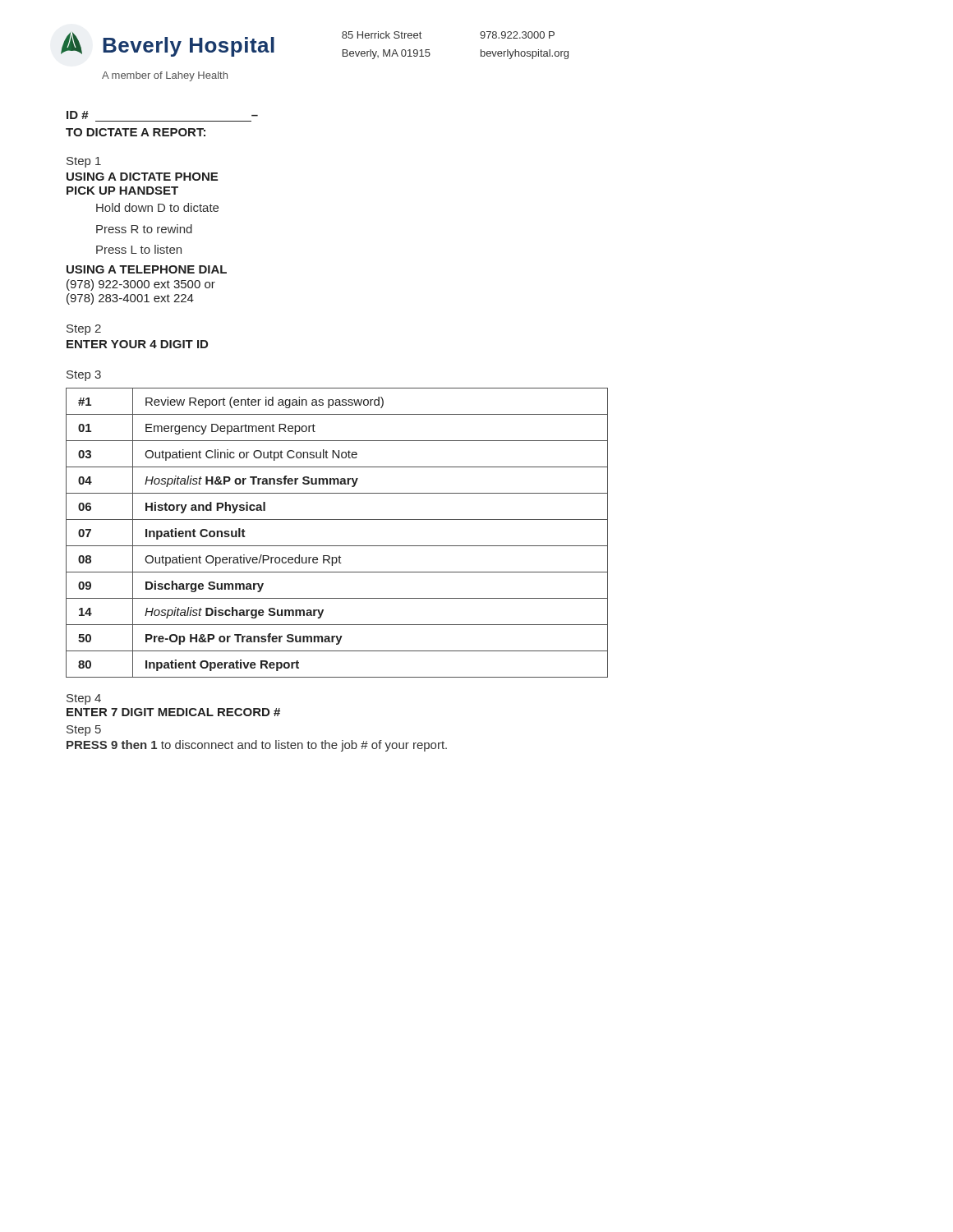Locate the text "TO DICTATE A REPORT:"

tap(136, 132)
